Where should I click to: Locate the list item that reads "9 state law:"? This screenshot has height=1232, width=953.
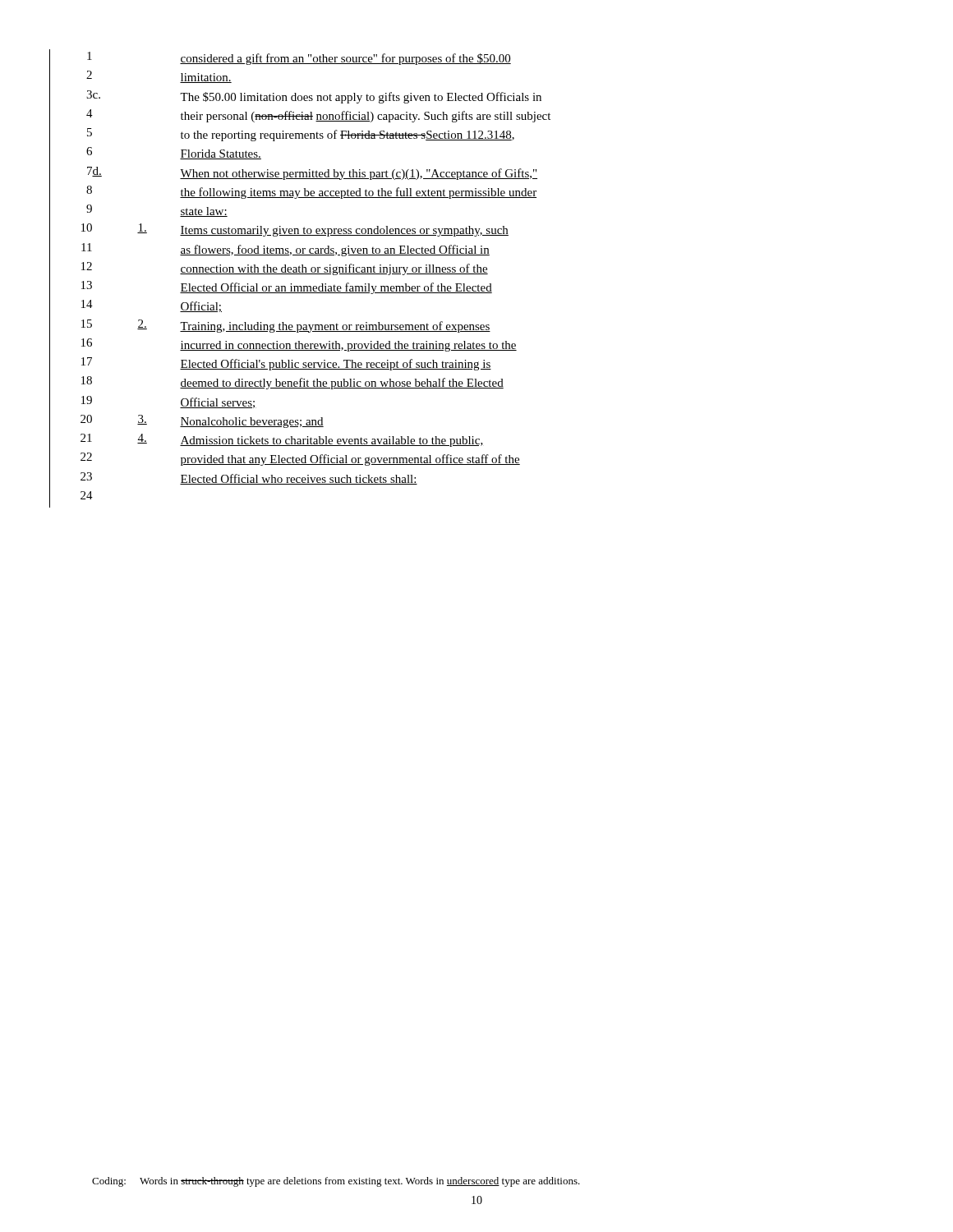[89, 212]
